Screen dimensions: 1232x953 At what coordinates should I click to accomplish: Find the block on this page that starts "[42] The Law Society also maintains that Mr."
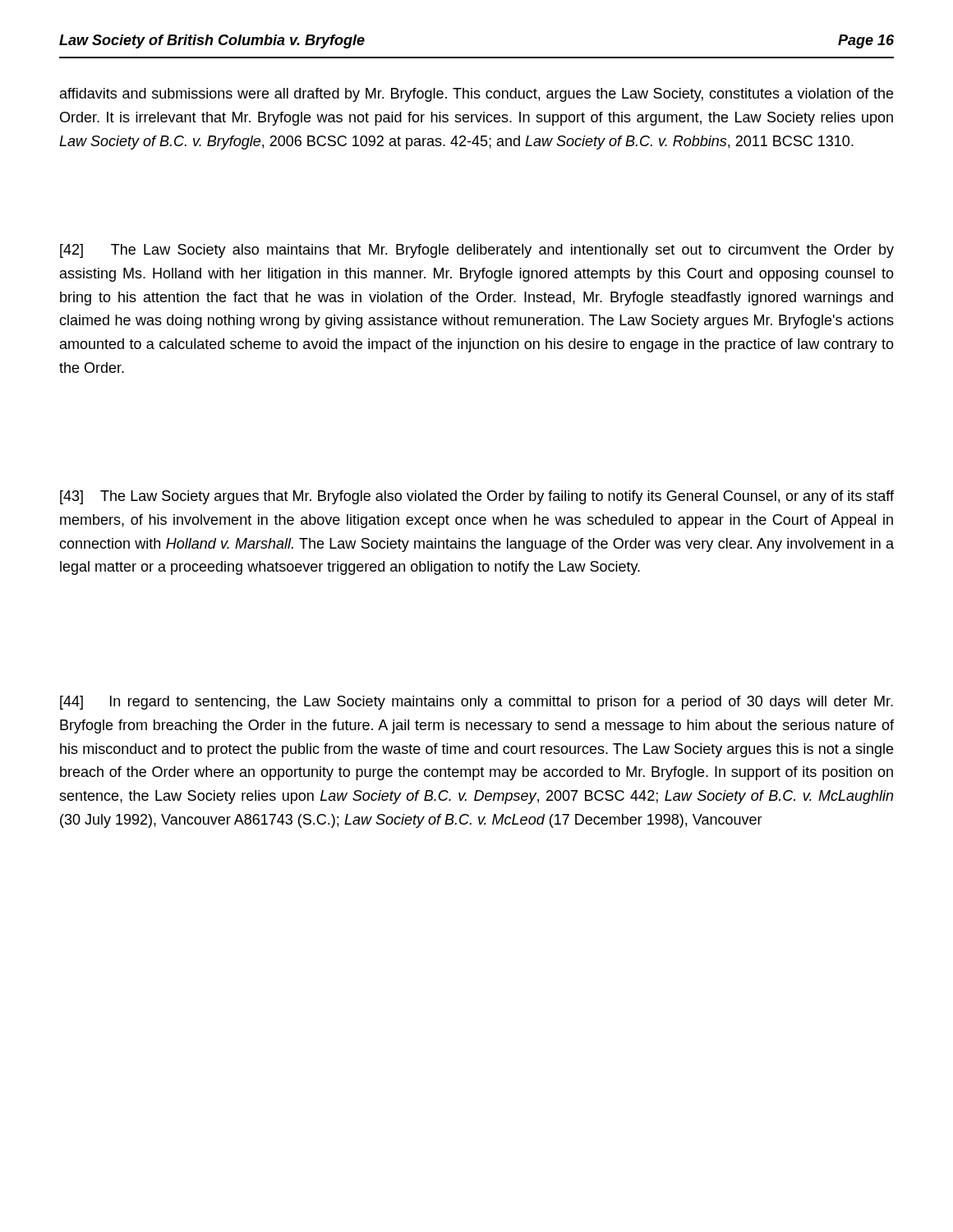tap(476, 309)
